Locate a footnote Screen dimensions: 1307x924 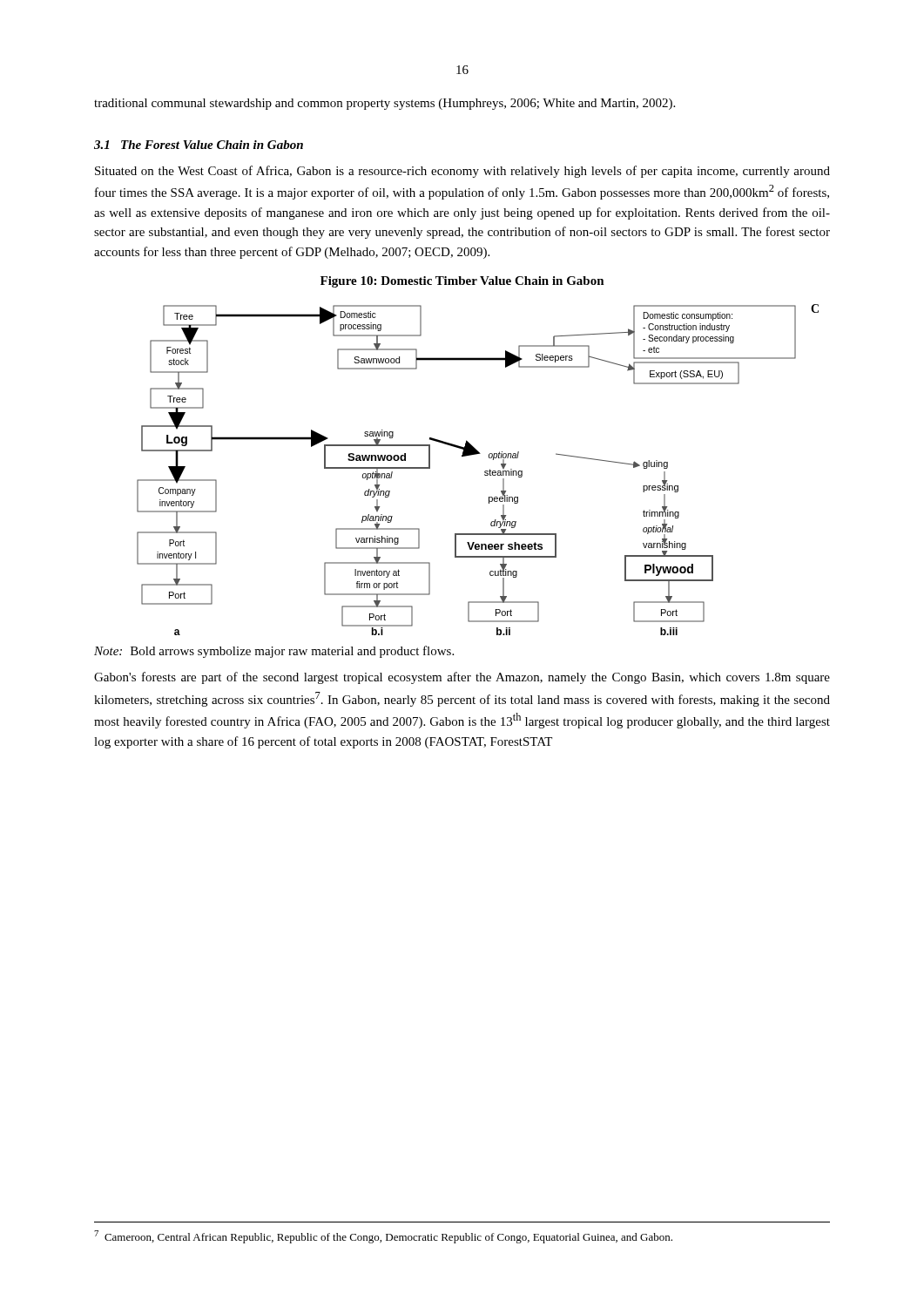coord(462,1236)
